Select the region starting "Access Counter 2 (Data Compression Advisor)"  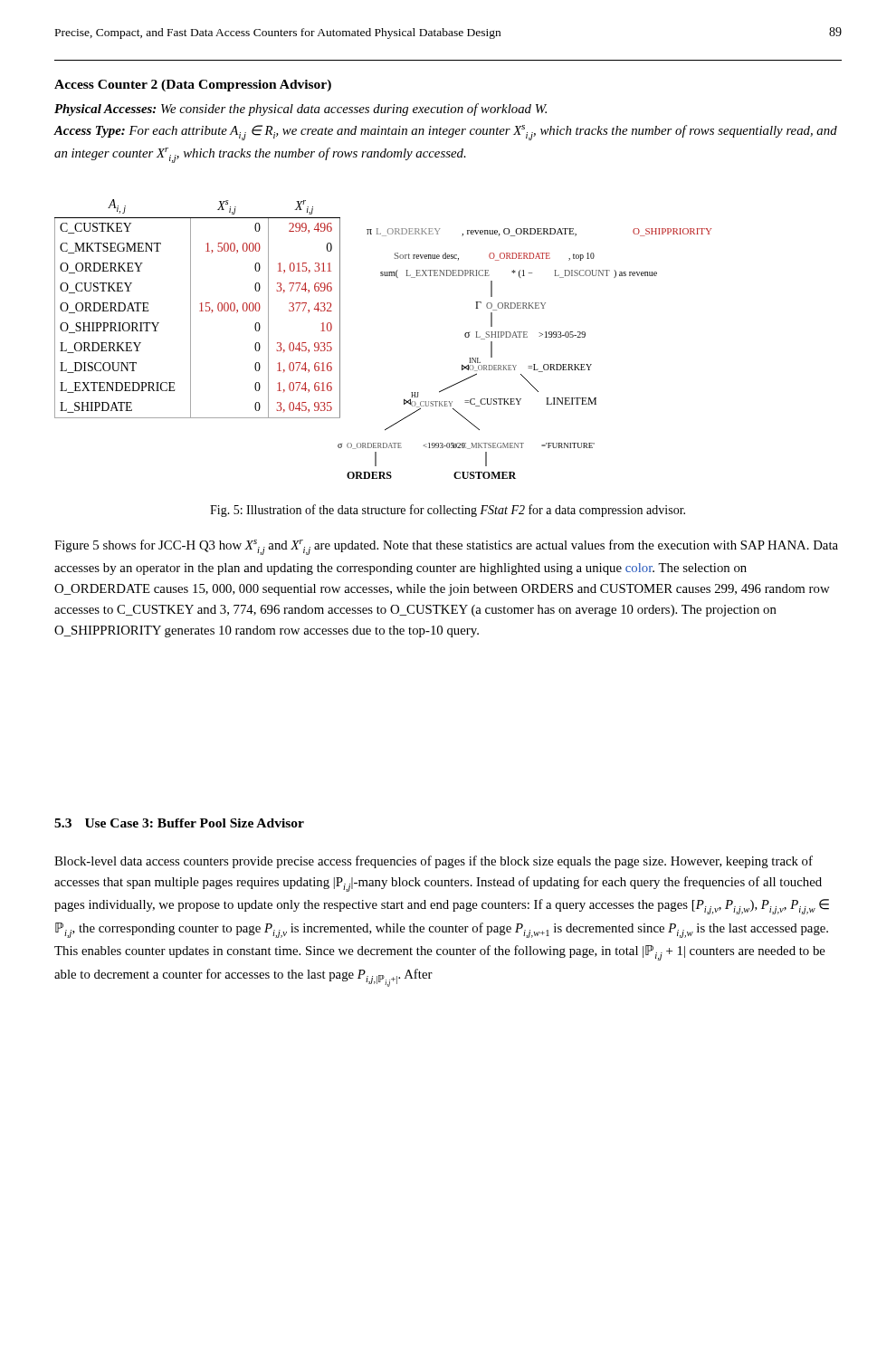pyautogui.click(x=193, y=84)
